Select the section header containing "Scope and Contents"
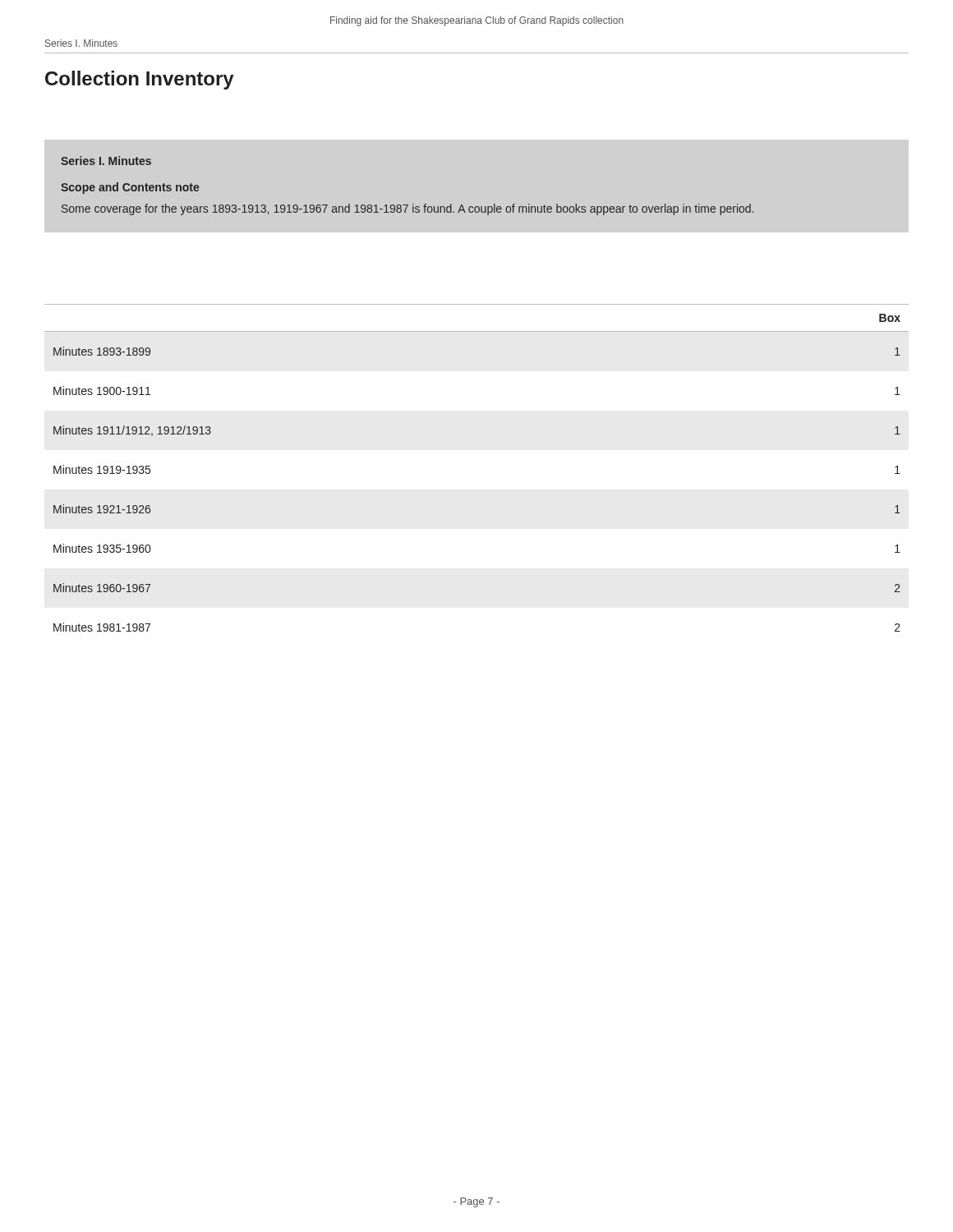 (x=130, y=187)
